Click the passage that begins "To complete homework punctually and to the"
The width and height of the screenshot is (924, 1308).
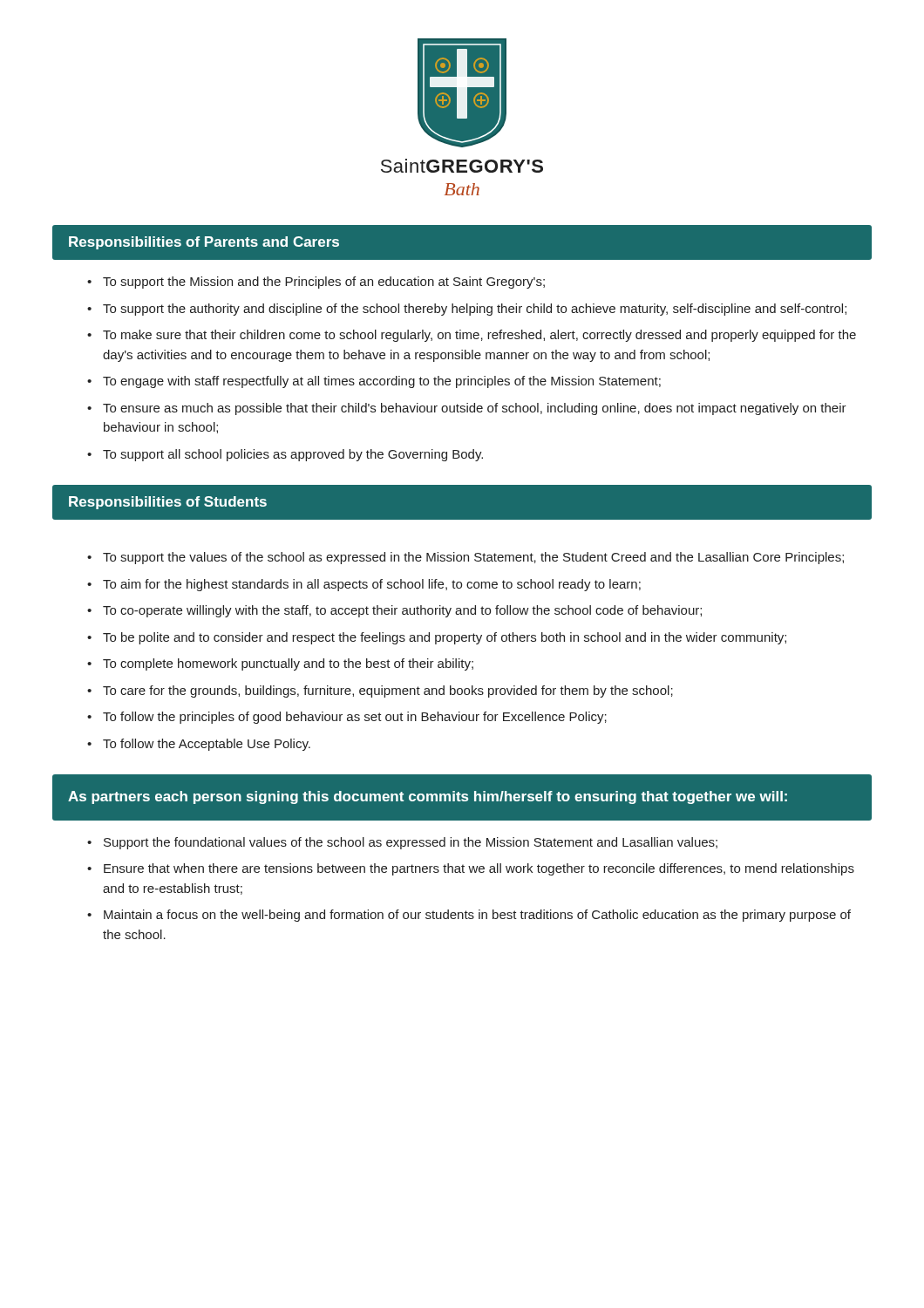click(471, 664)
